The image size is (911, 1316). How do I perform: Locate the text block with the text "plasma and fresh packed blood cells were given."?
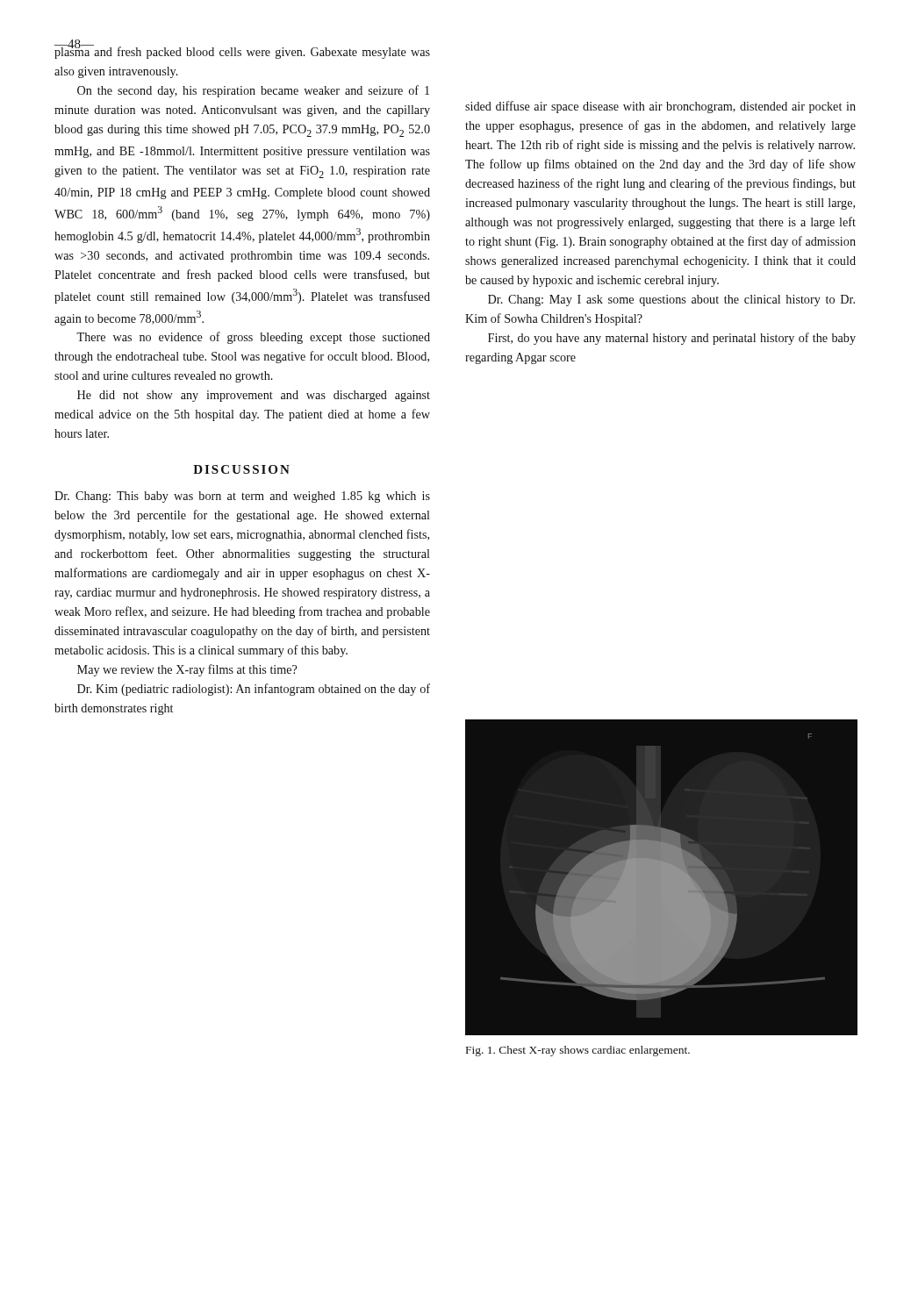242,243
